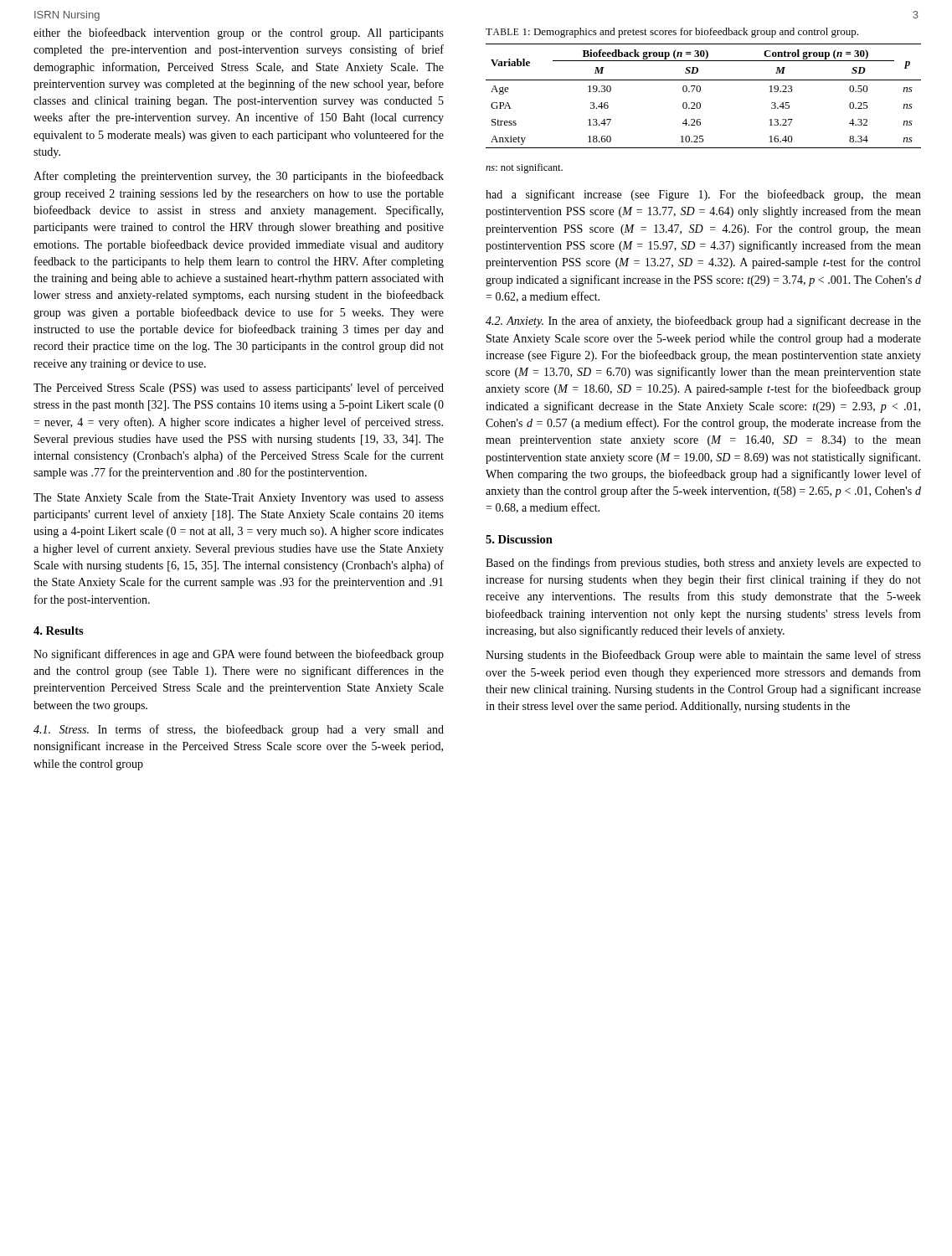Find the text block starting "1. Stress. In terms of stress, the biofeedback"
952x1256 pixels.
239,747
